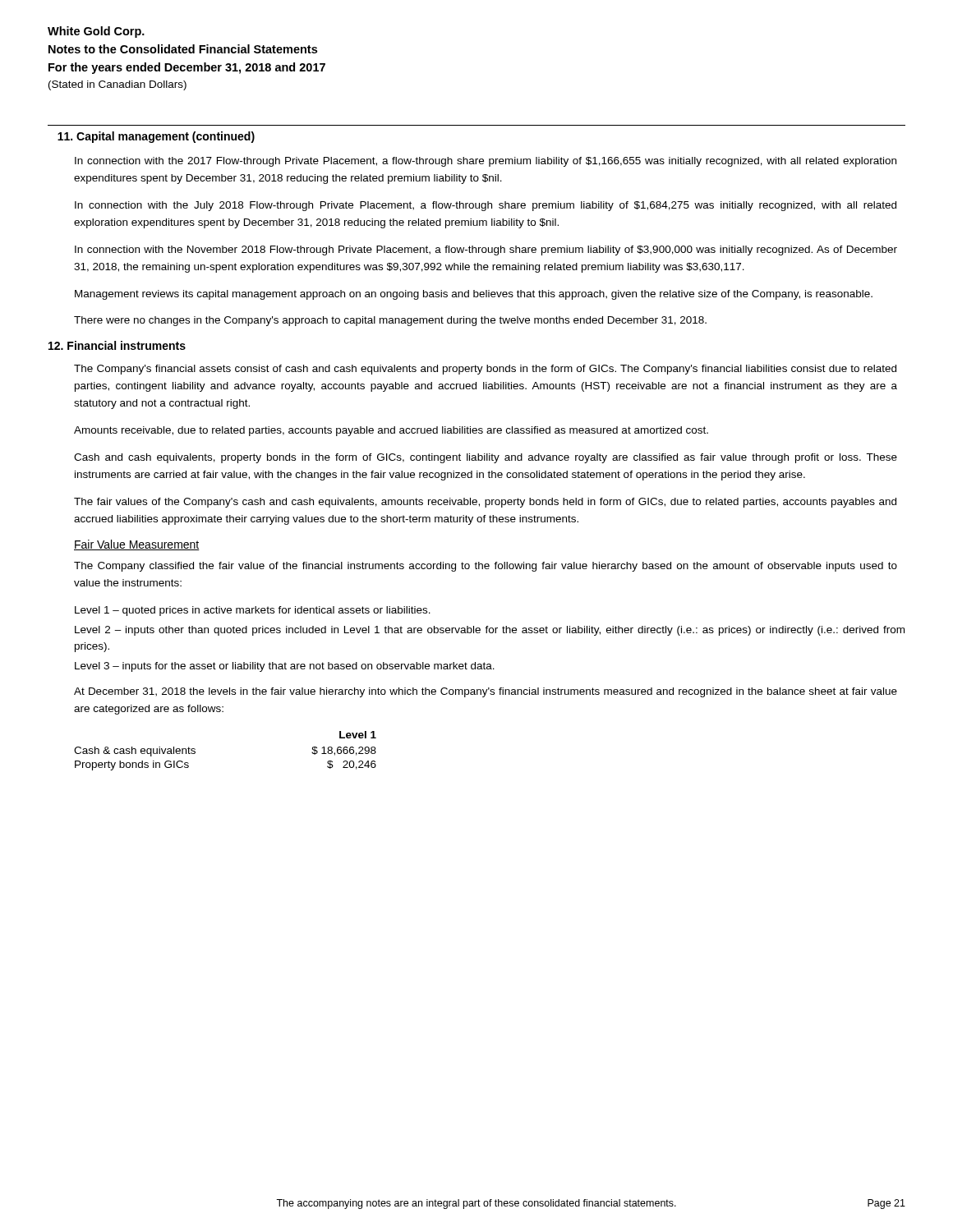Locate the text block that says "There were no changes in the"
The height and width of the screenshot is (1232, 953).
coord(391,320)
